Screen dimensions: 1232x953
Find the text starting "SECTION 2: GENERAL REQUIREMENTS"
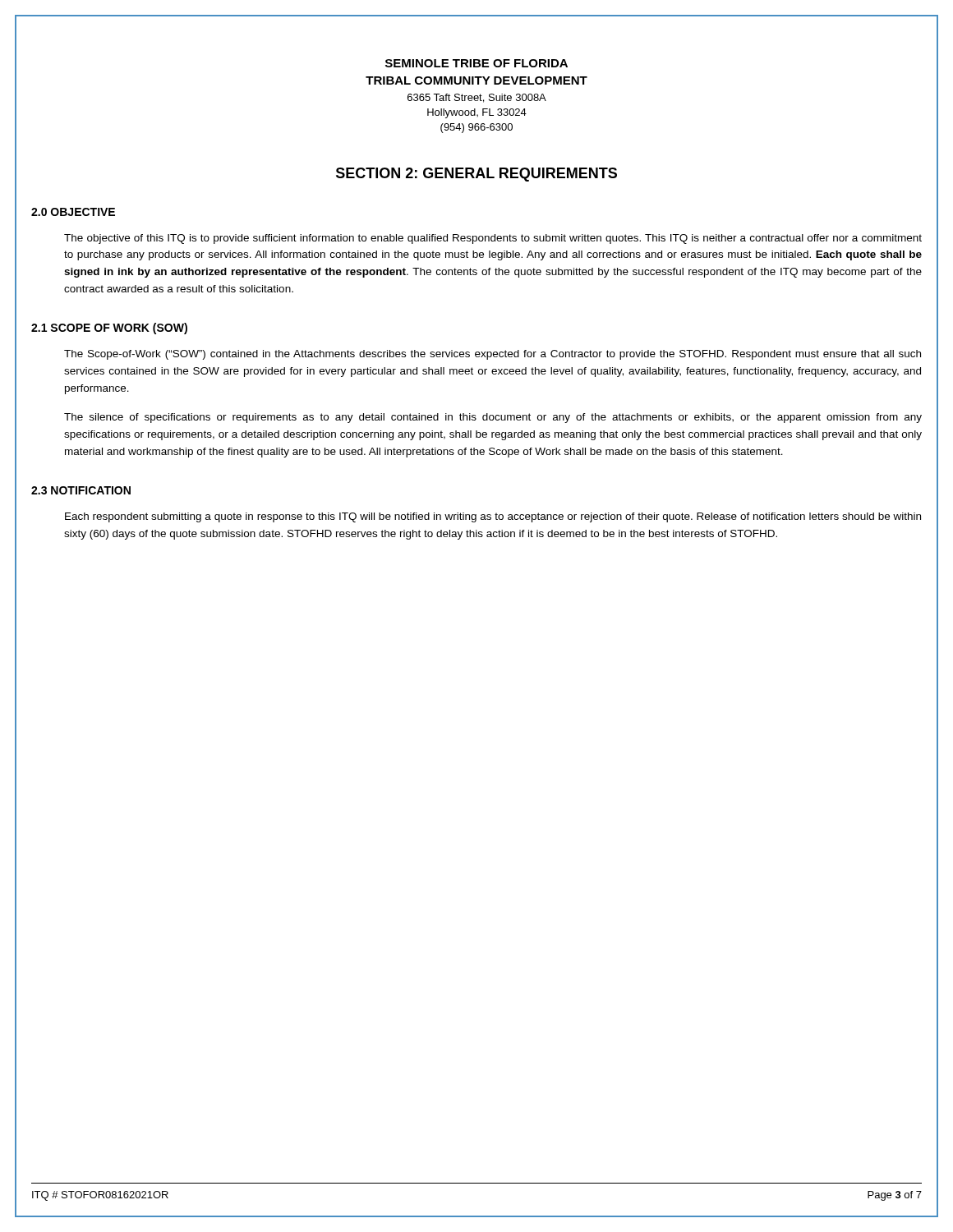476,173
